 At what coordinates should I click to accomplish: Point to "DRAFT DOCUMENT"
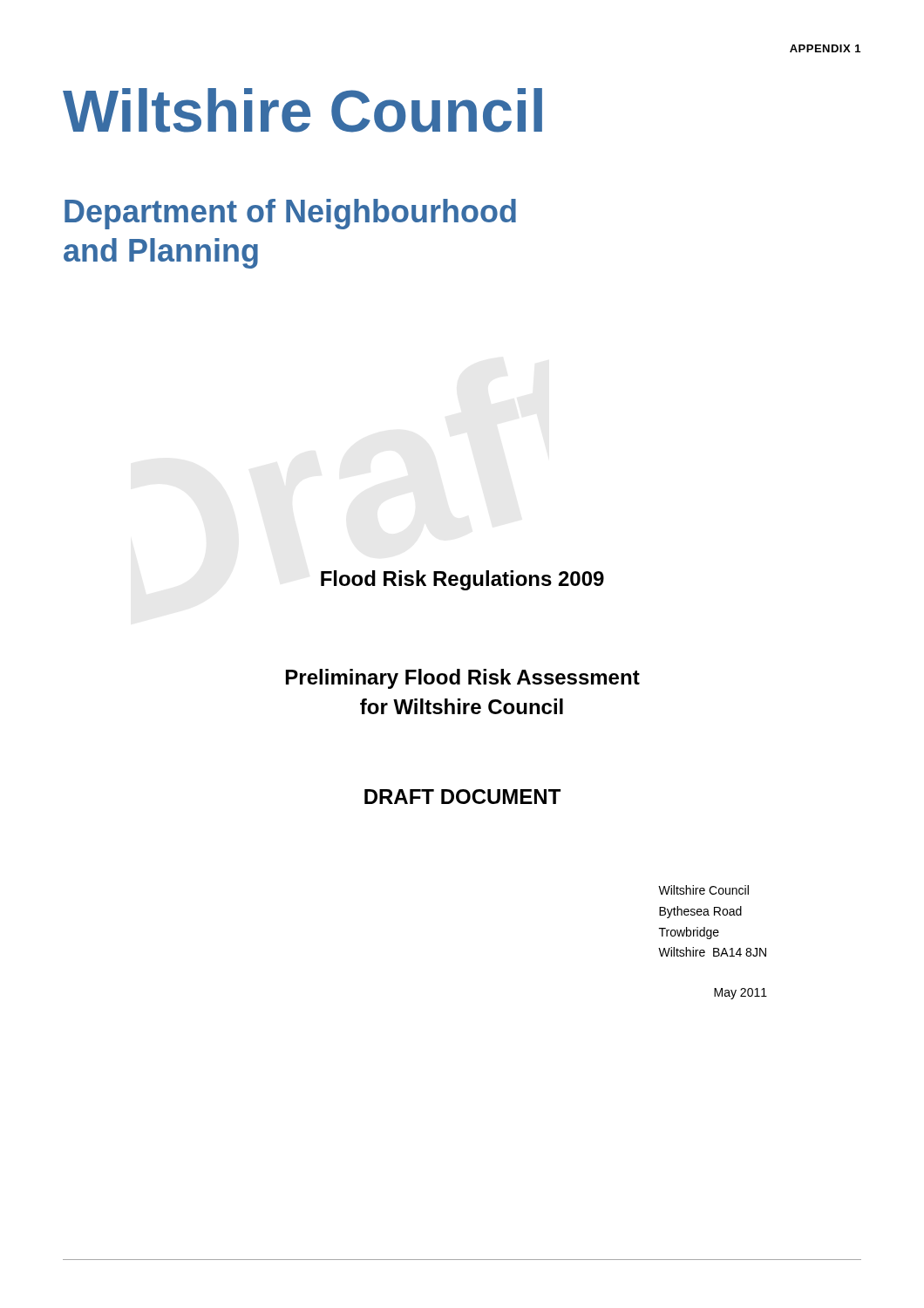pyautogui.click(x=462, y=797)
